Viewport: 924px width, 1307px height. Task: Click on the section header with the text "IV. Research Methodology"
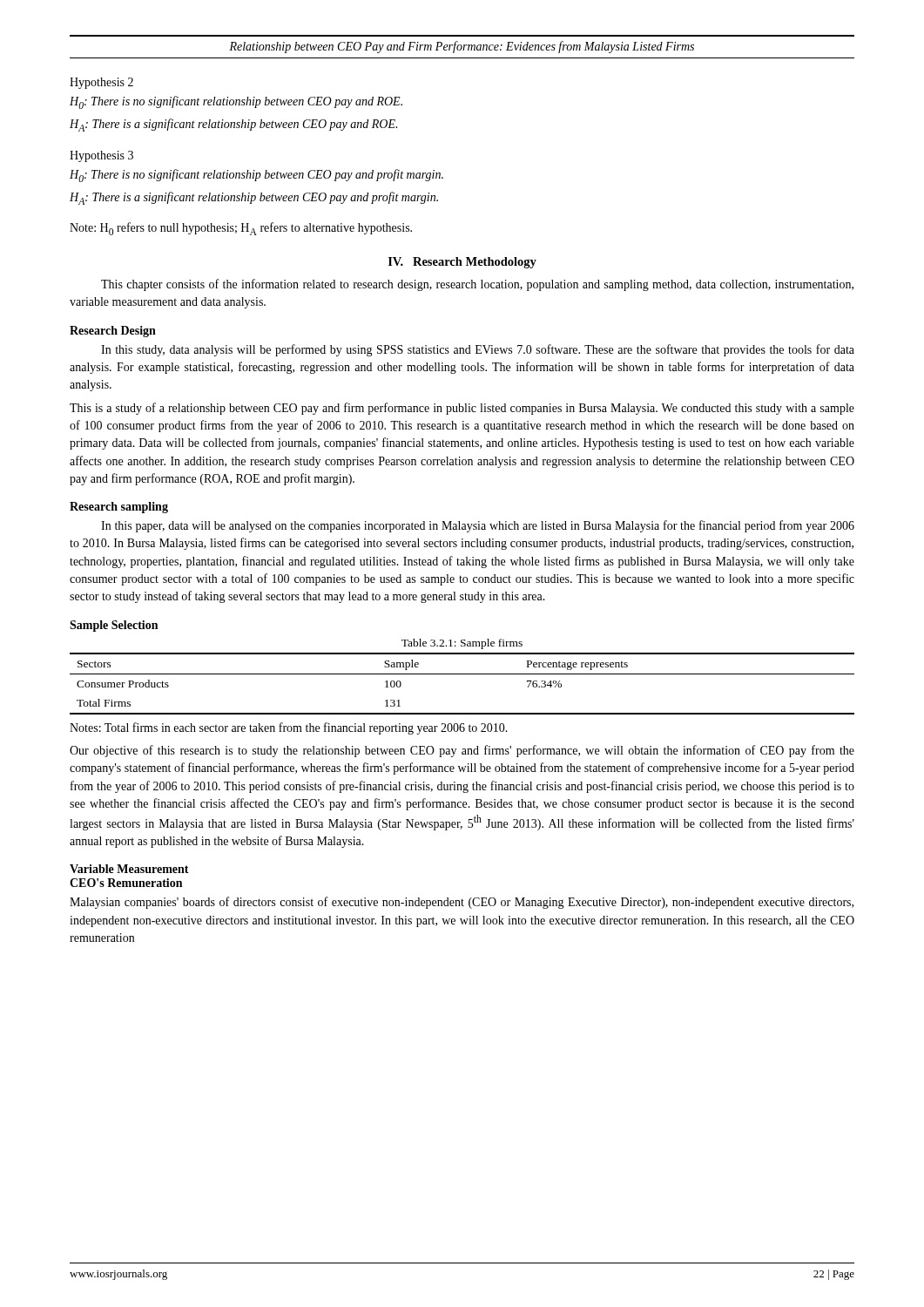point(462,262)
